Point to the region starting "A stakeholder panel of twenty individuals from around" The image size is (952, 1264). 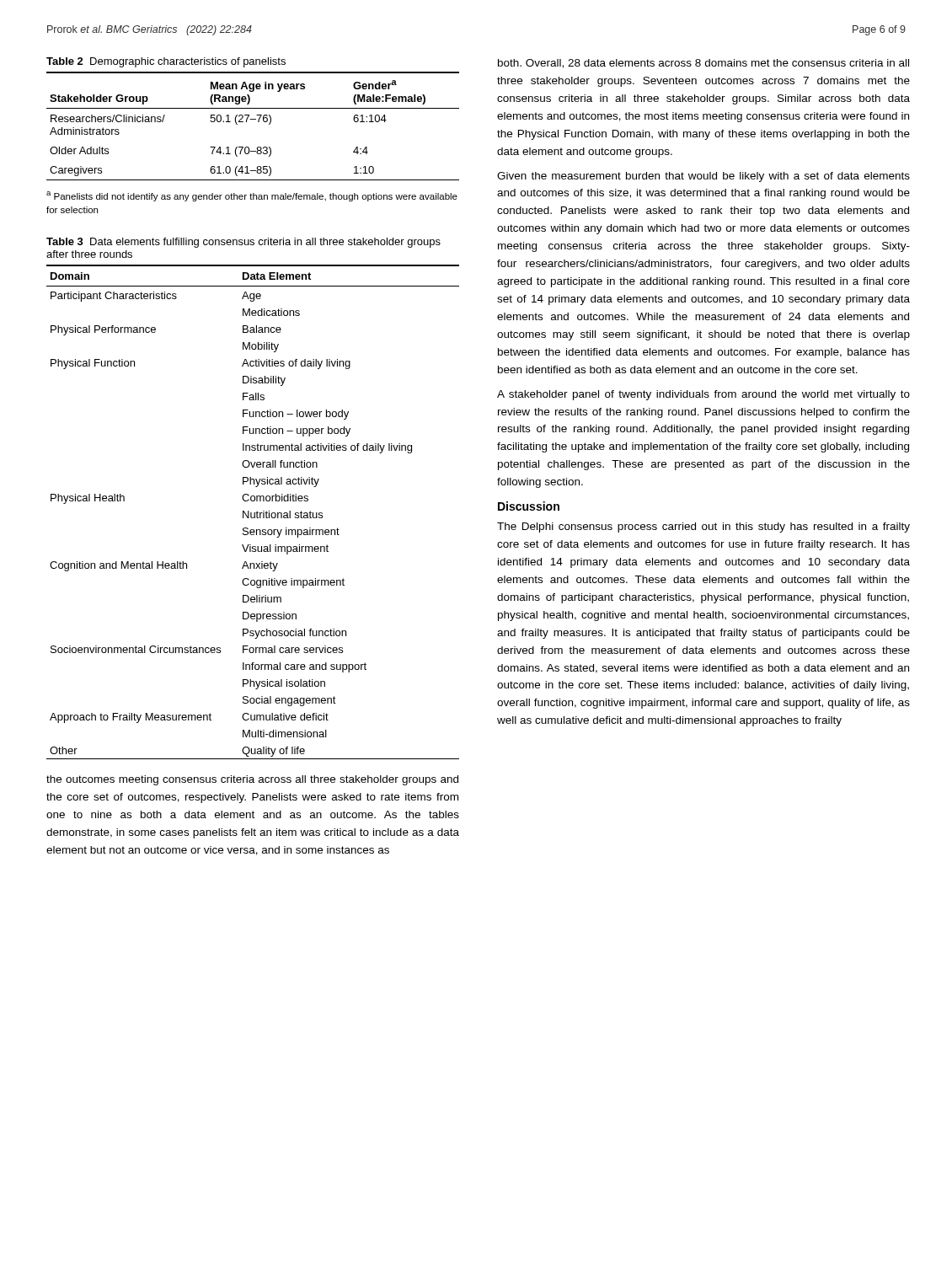(703, 438)
